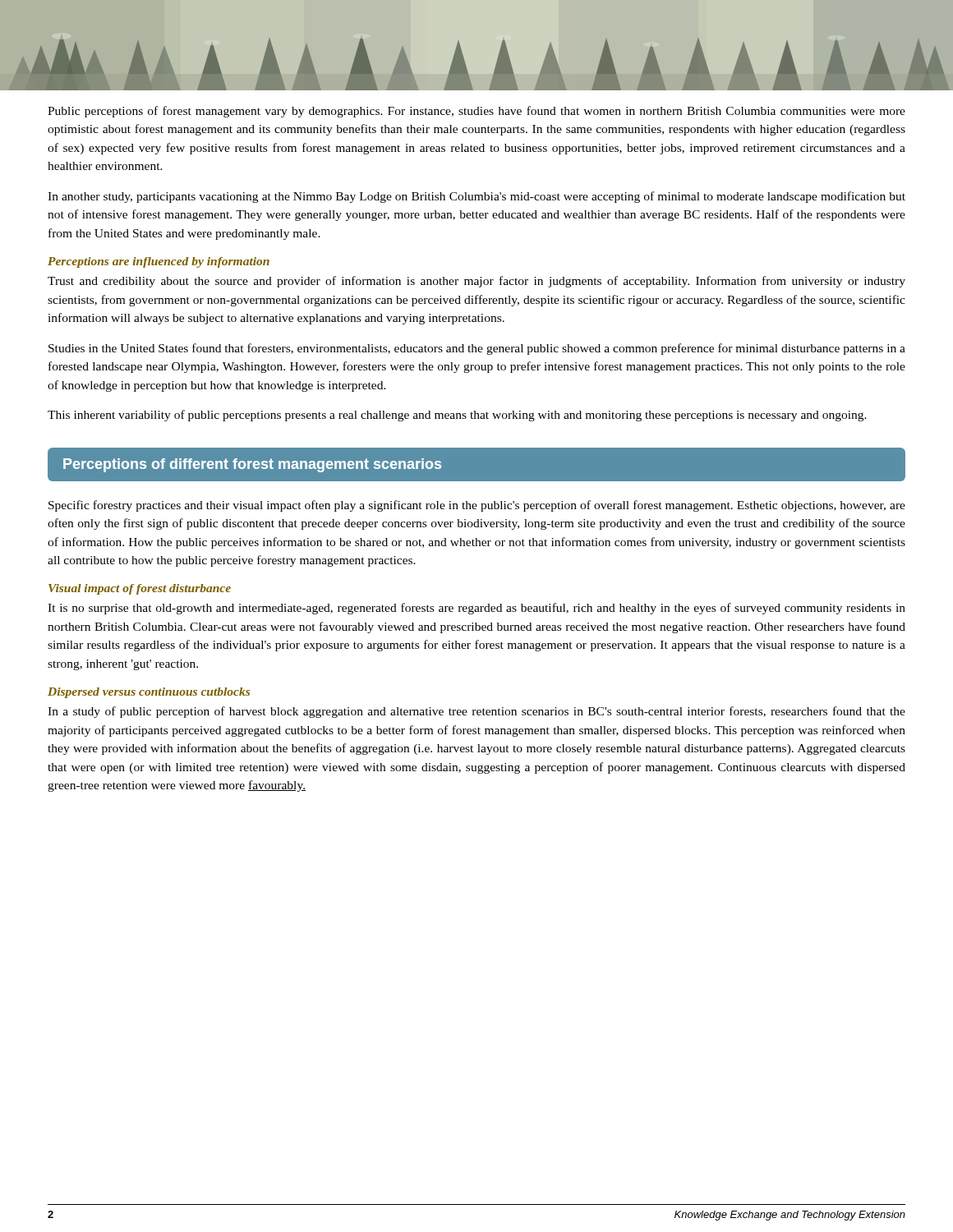Find the text block containing "Studies in the United States found that foresters,"
Screen dimensions: 1232x953
476,366
